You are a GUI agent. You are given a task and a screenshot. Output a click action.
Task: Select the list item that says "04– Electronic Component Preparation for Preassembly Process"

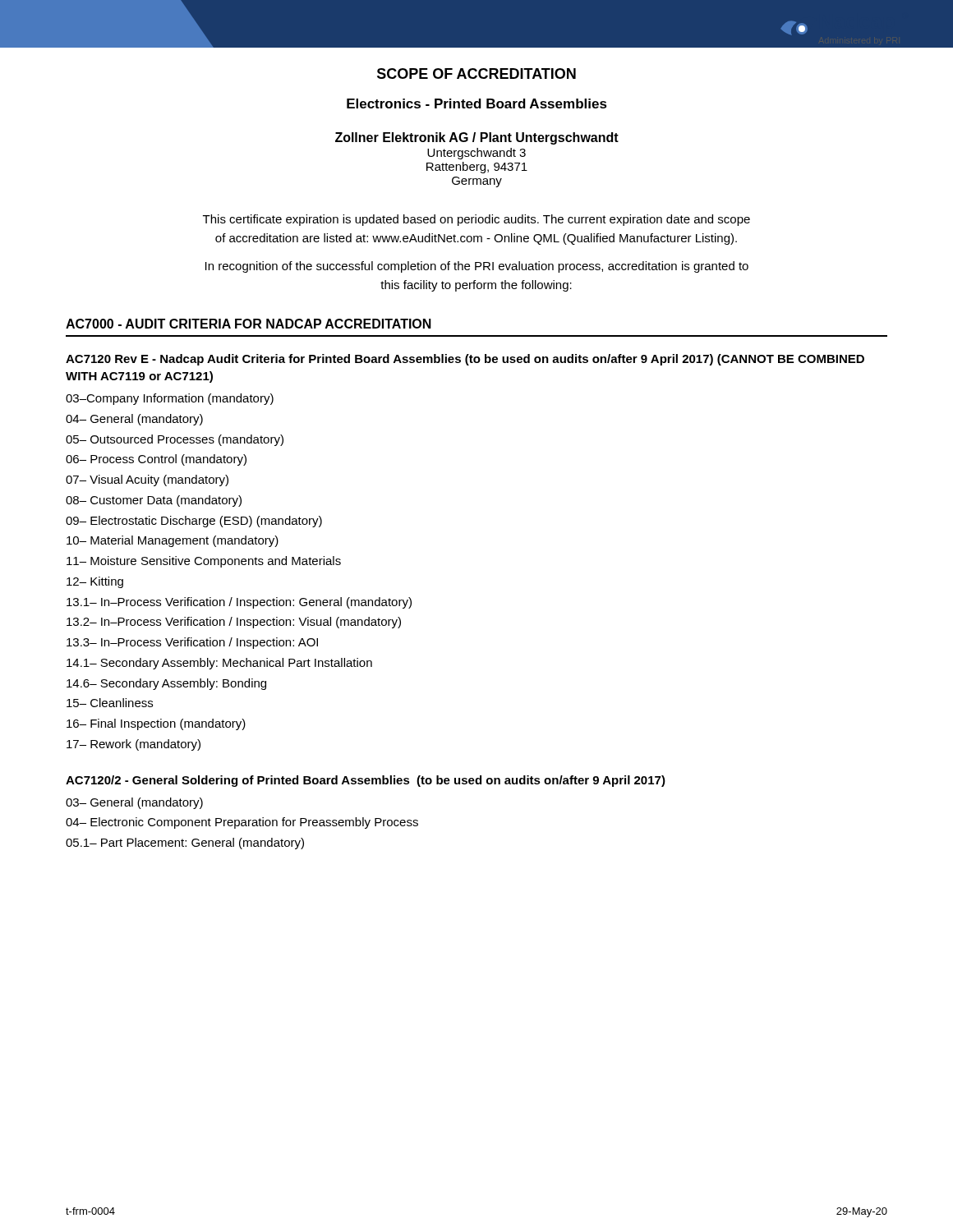[242, 822]
